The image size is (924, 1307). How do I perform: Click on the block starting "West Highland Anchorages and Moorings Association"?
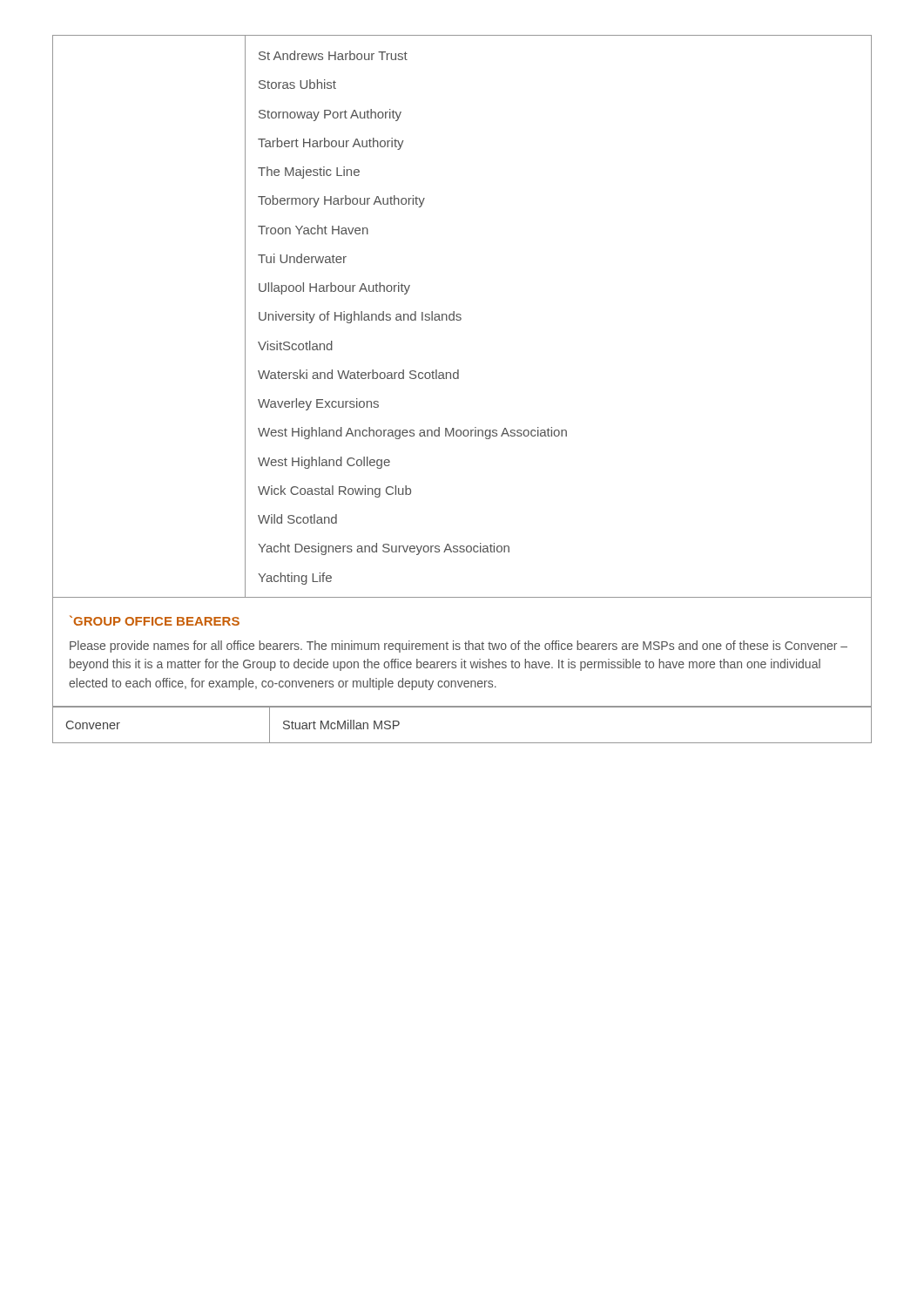[413, 432]
